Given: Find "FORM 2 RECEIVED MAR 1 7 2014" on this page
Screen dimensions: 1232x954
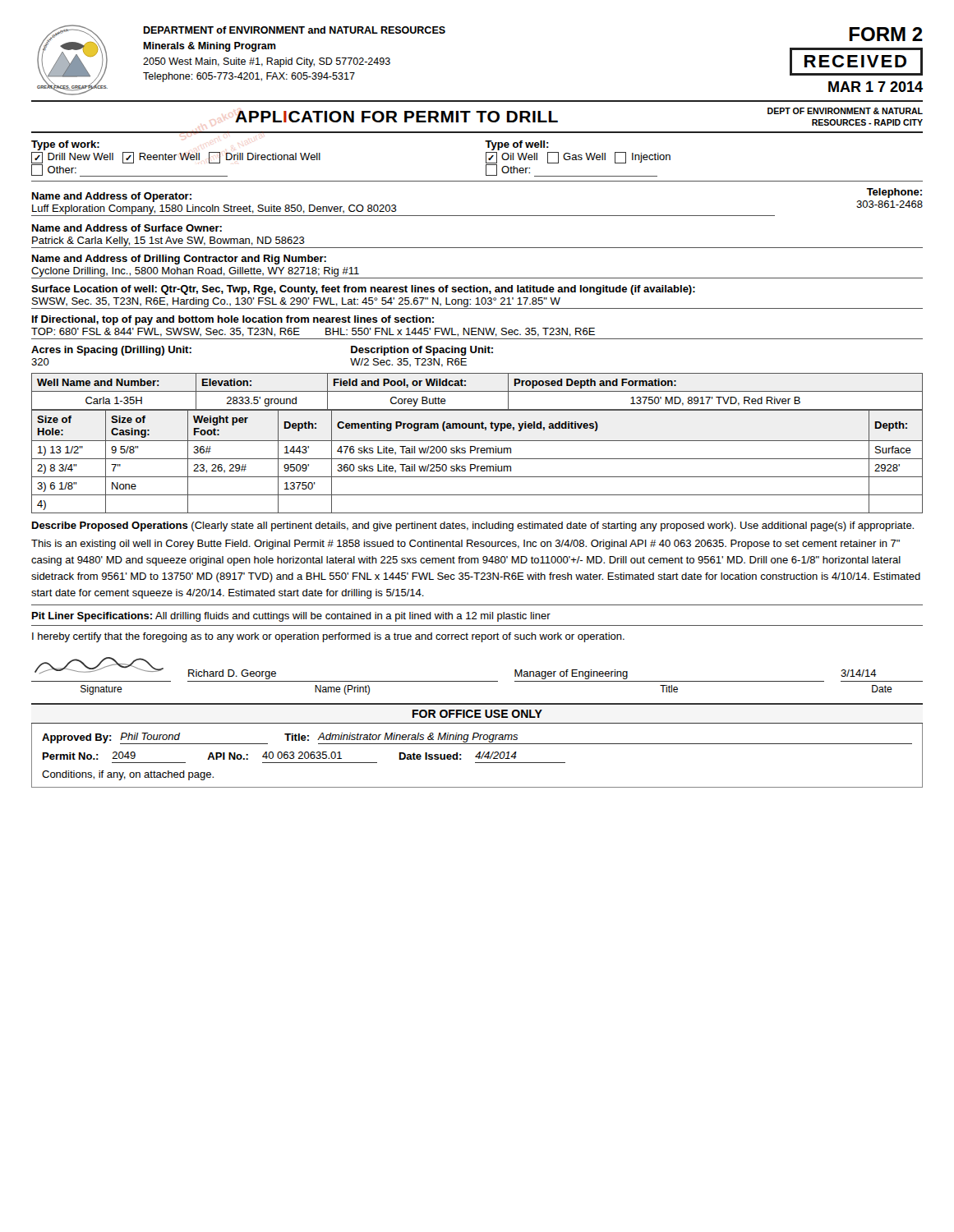Looking at the screenshot, I should click(847, 60).
